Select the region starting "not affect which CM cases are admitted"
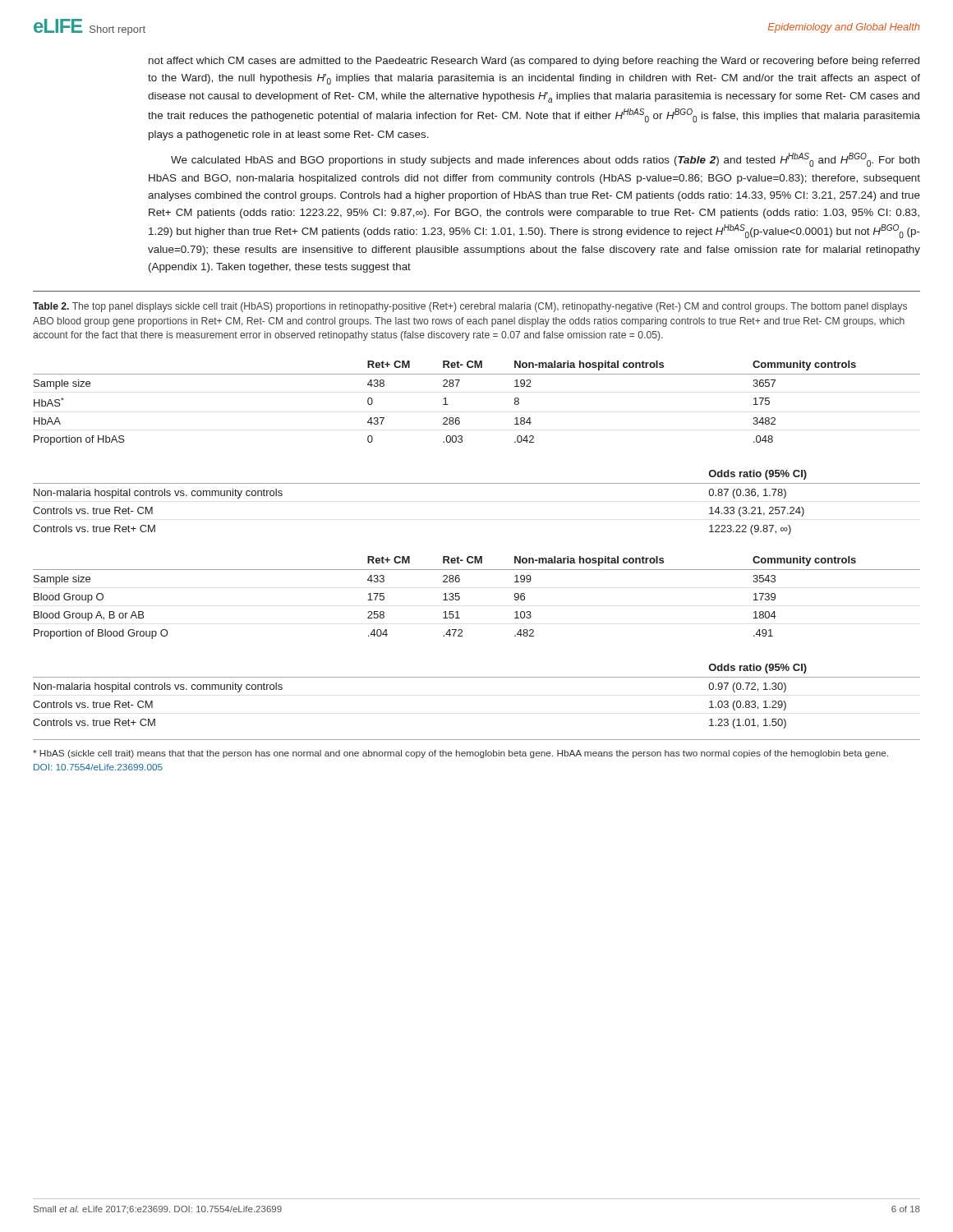The image size is (953, 1232). pyautogui.click(x=534, y=164)
